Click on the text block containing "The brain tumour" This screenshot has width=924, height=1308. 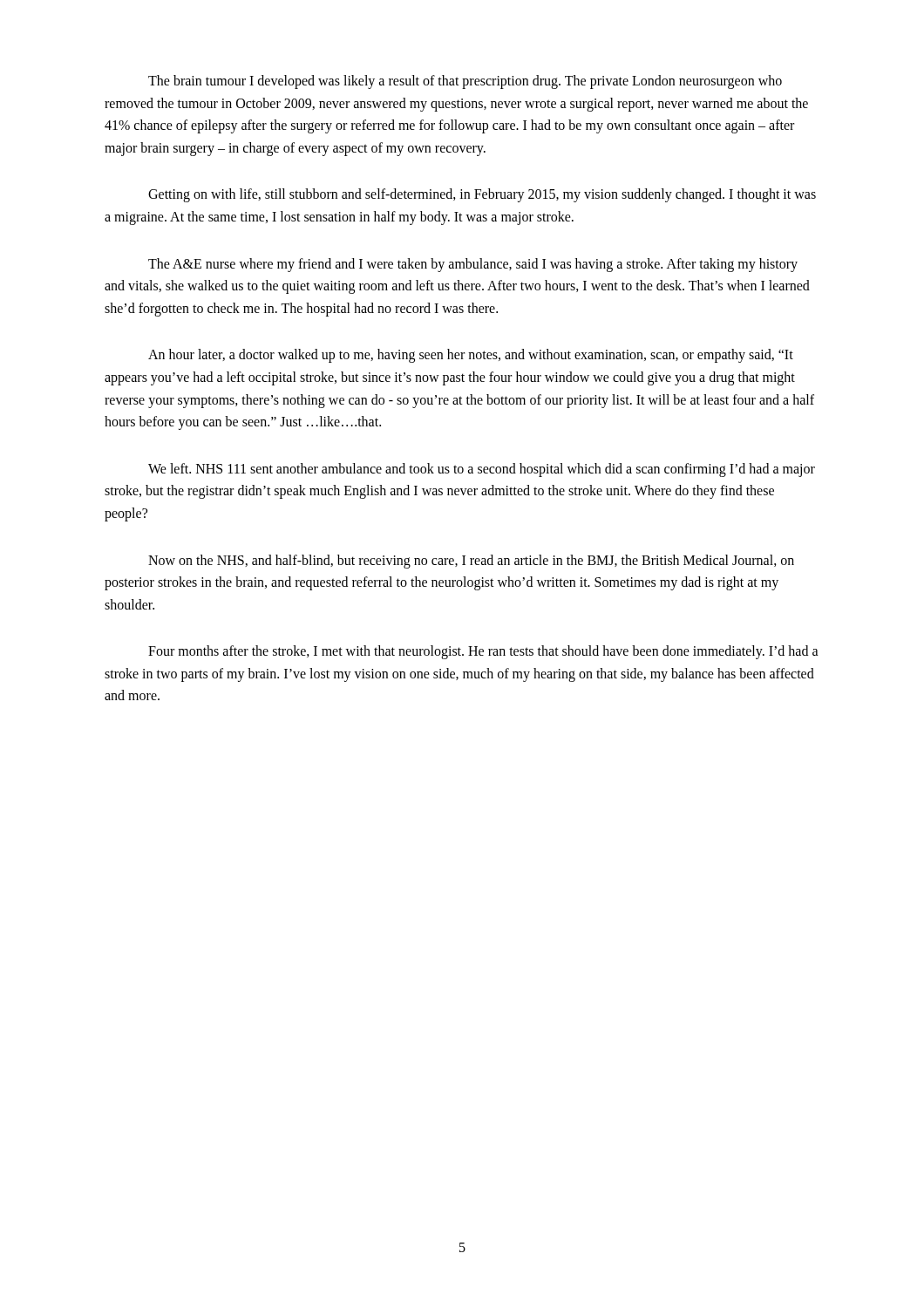point(462,114)
